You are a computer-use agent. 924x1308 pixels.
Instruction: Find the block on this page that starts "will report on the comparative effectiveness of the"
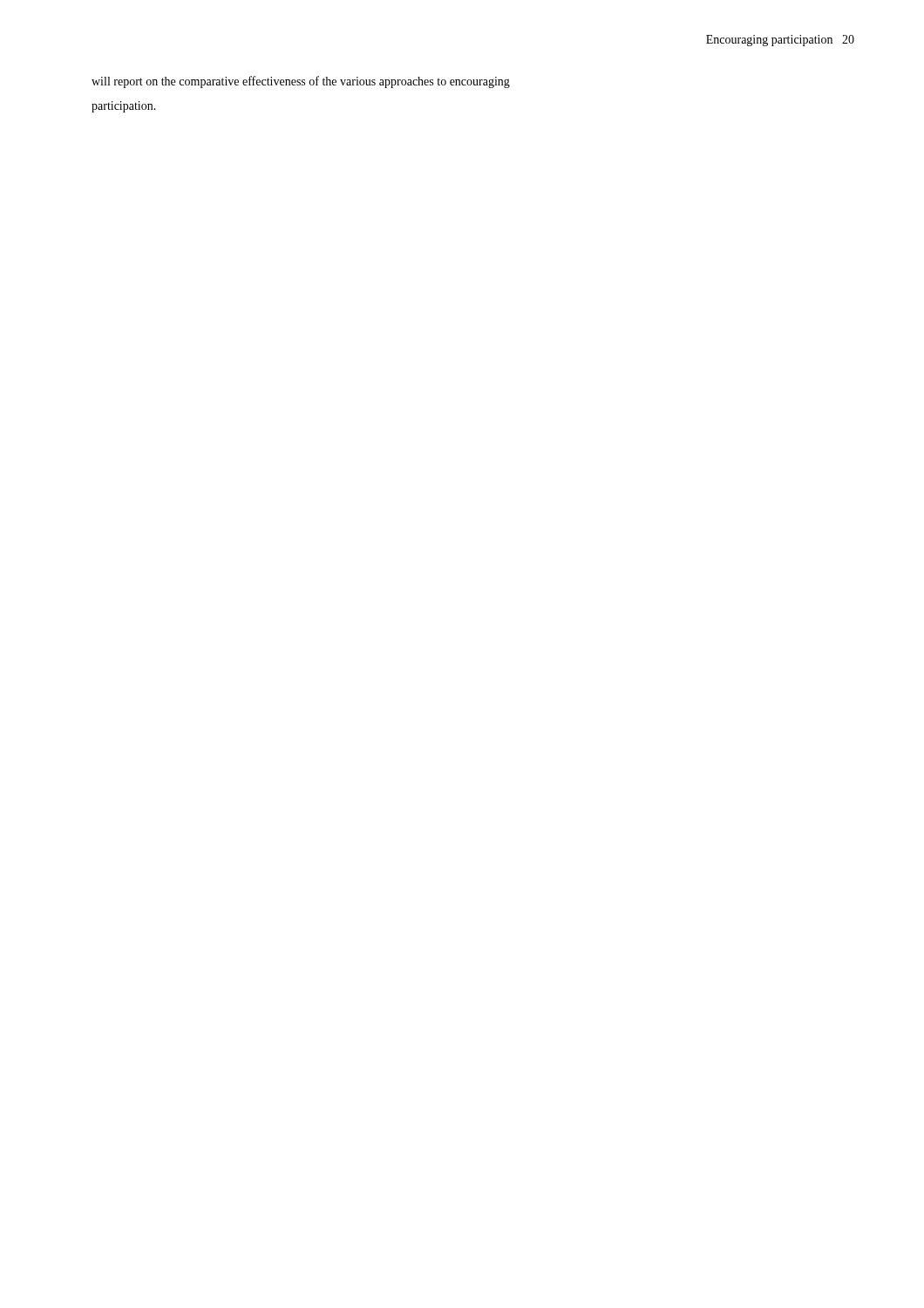pyautogui.click(x=301, y=94)
